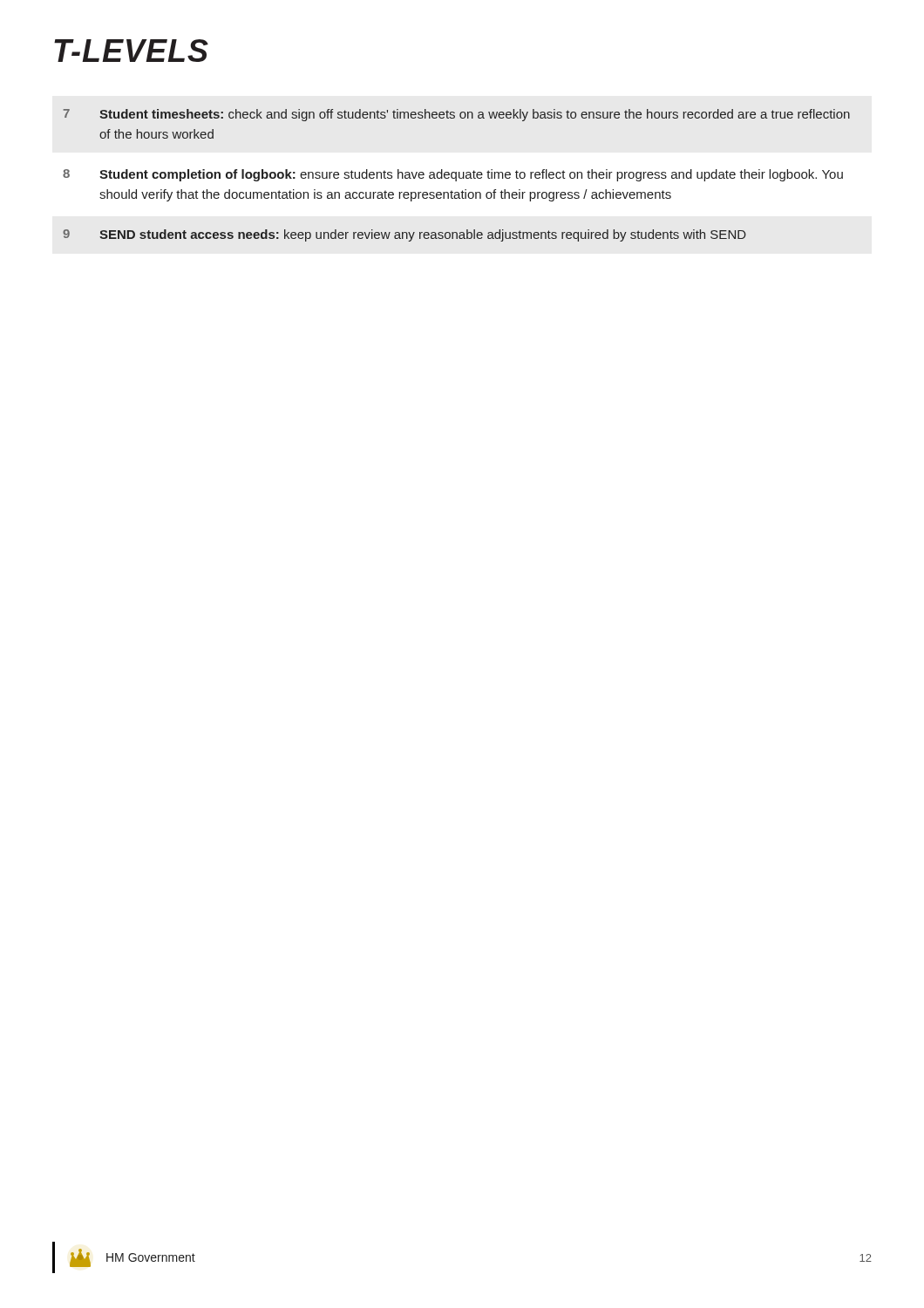This screenshot has width=924, height=1308.
Task: Locate the block starting "7 Student timesheets: check and sign"
Action: (x=462, y=124)
